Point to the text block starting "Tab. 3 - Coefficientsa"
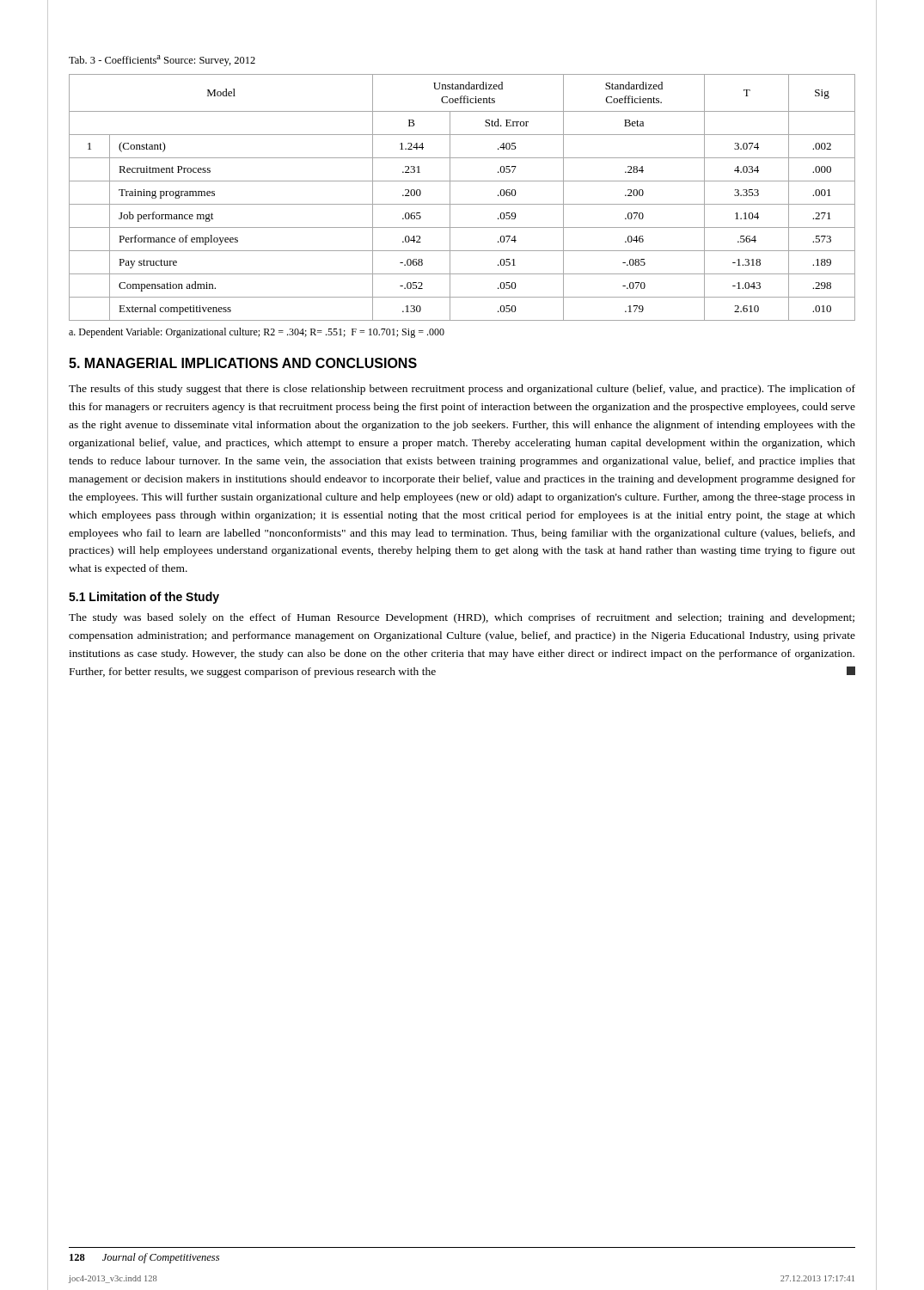The width and height of the screenshot is (924, 1290). click(x=162, y=59)
